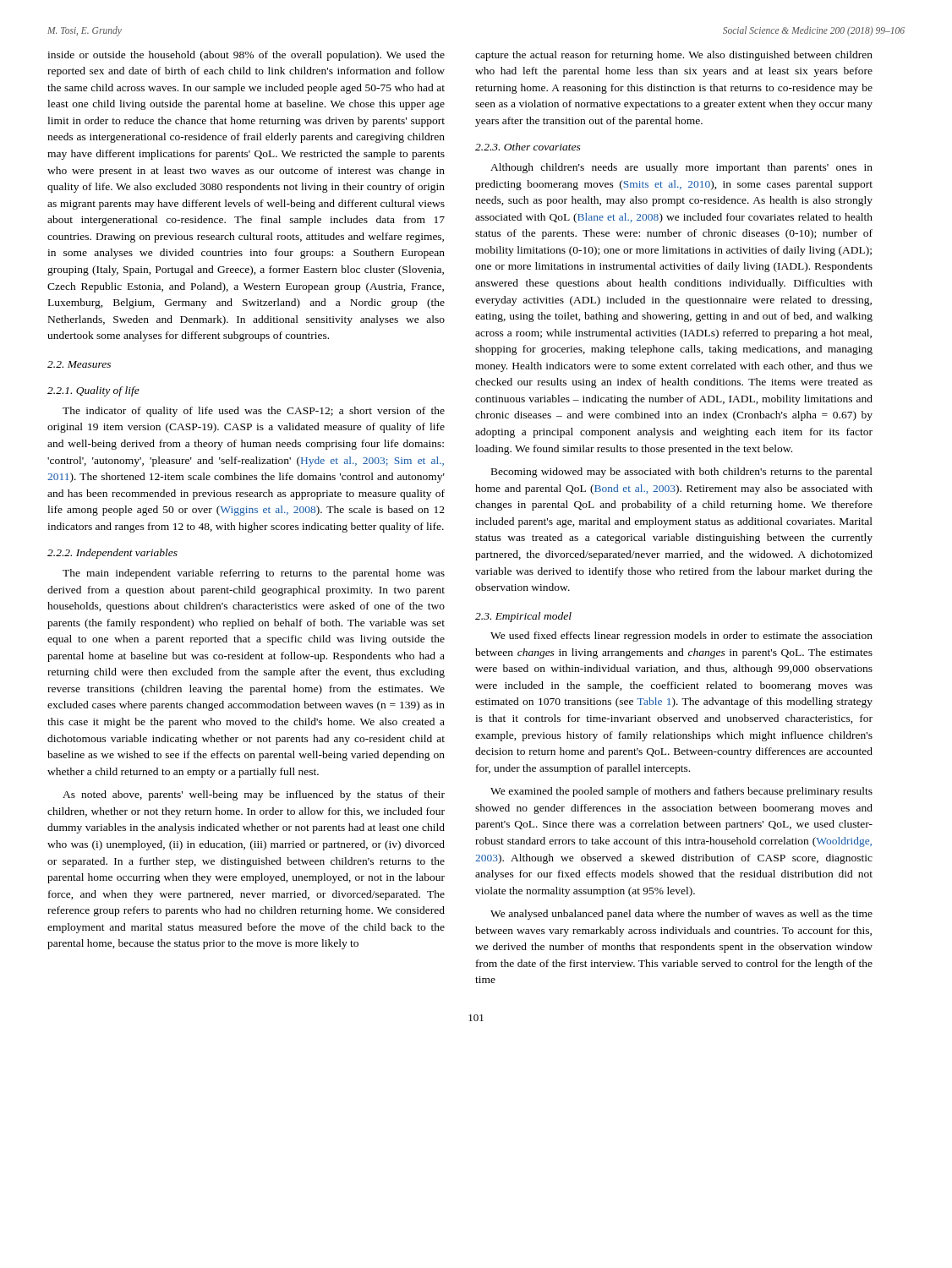The height and width of the screenshot is (1268, 952).
Task: Click on the text starting "The indicator of quality of"
Action: pyautogui.click(x=246, y=468)
